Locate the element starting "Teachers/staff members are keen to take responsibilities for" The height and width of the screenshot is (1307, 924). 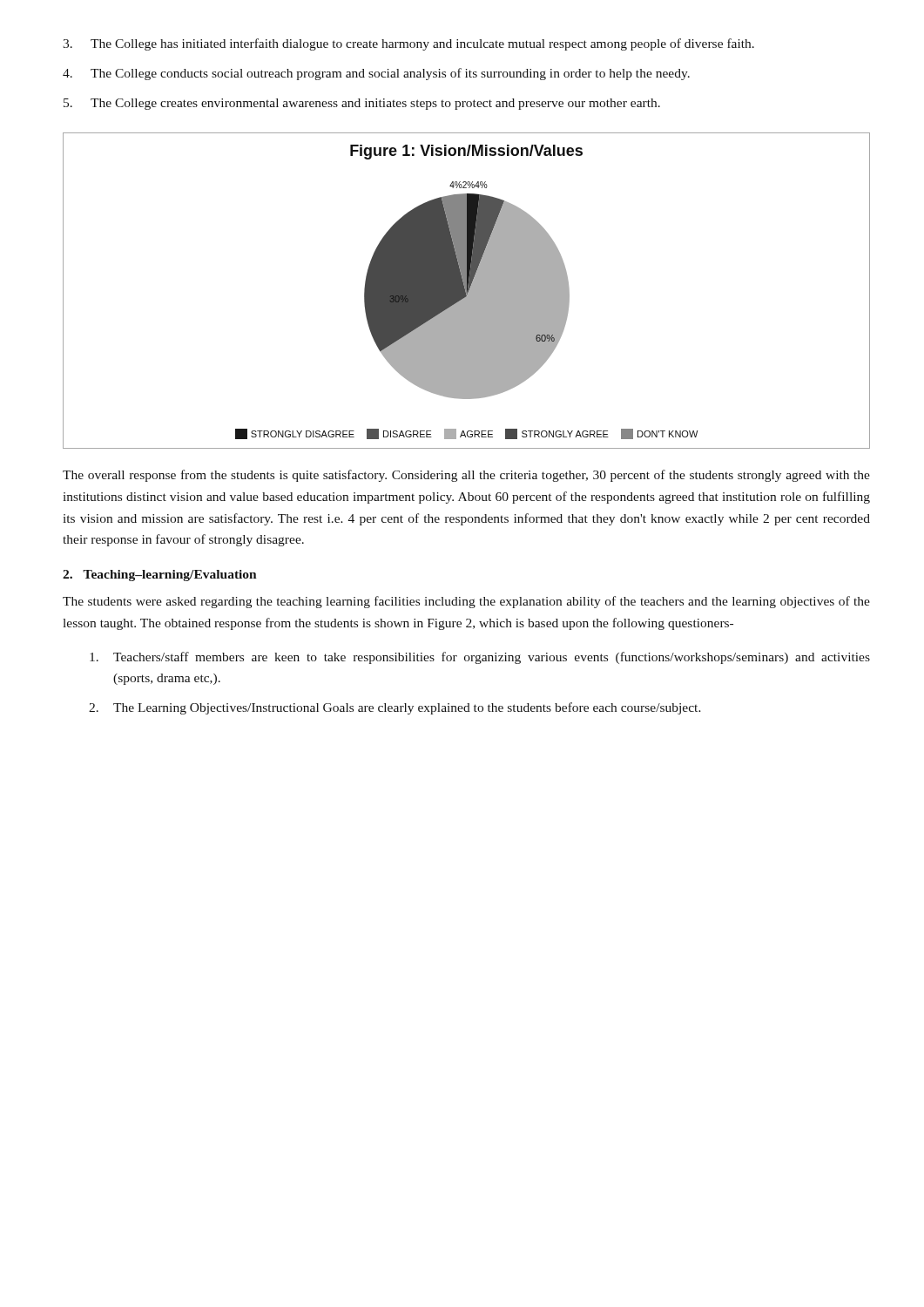point(479,667)
